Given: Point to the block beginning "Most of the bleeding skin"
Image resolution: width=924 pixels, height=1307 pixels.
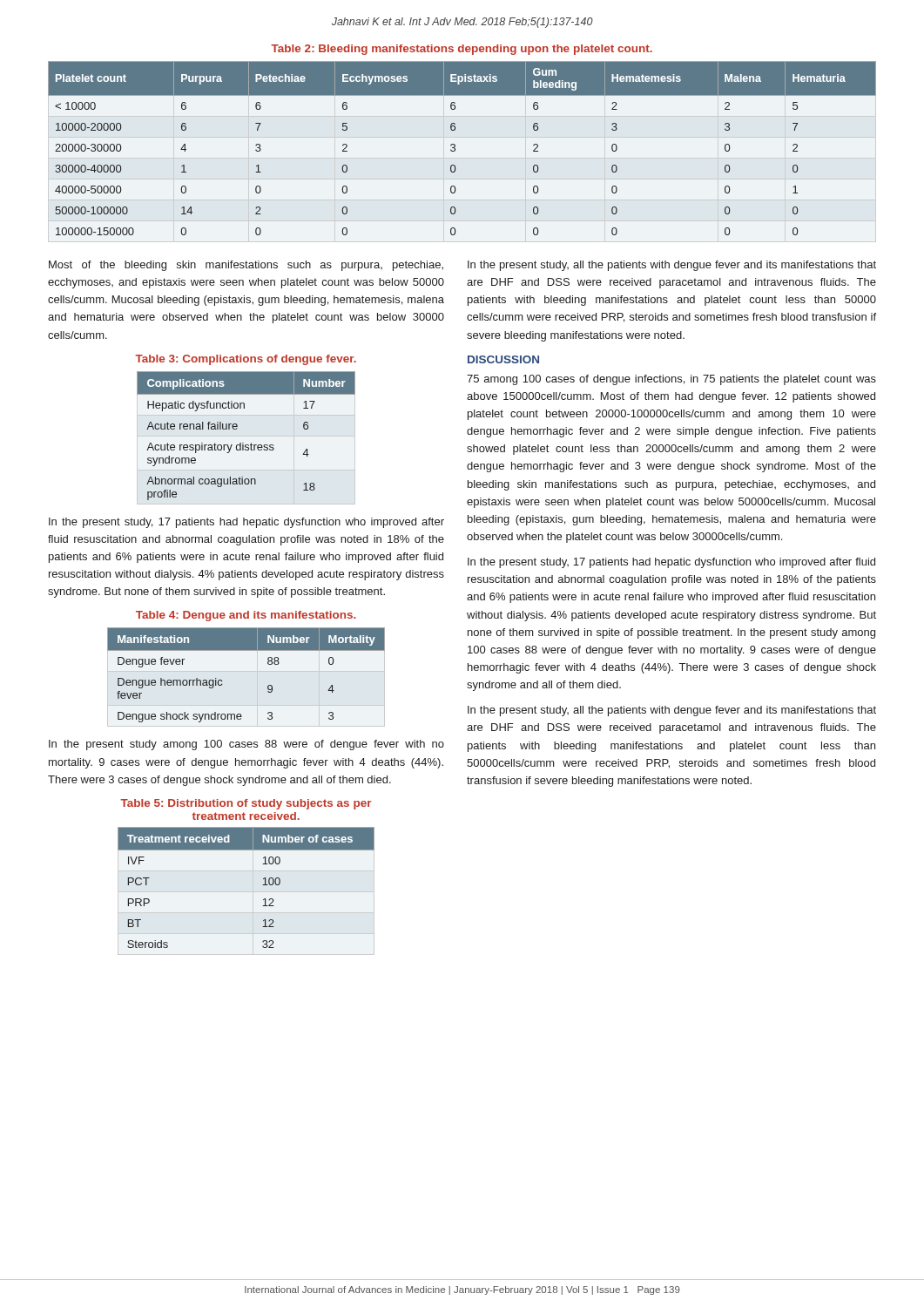Looking at the screenshot, I should click(x=246, y=299).
